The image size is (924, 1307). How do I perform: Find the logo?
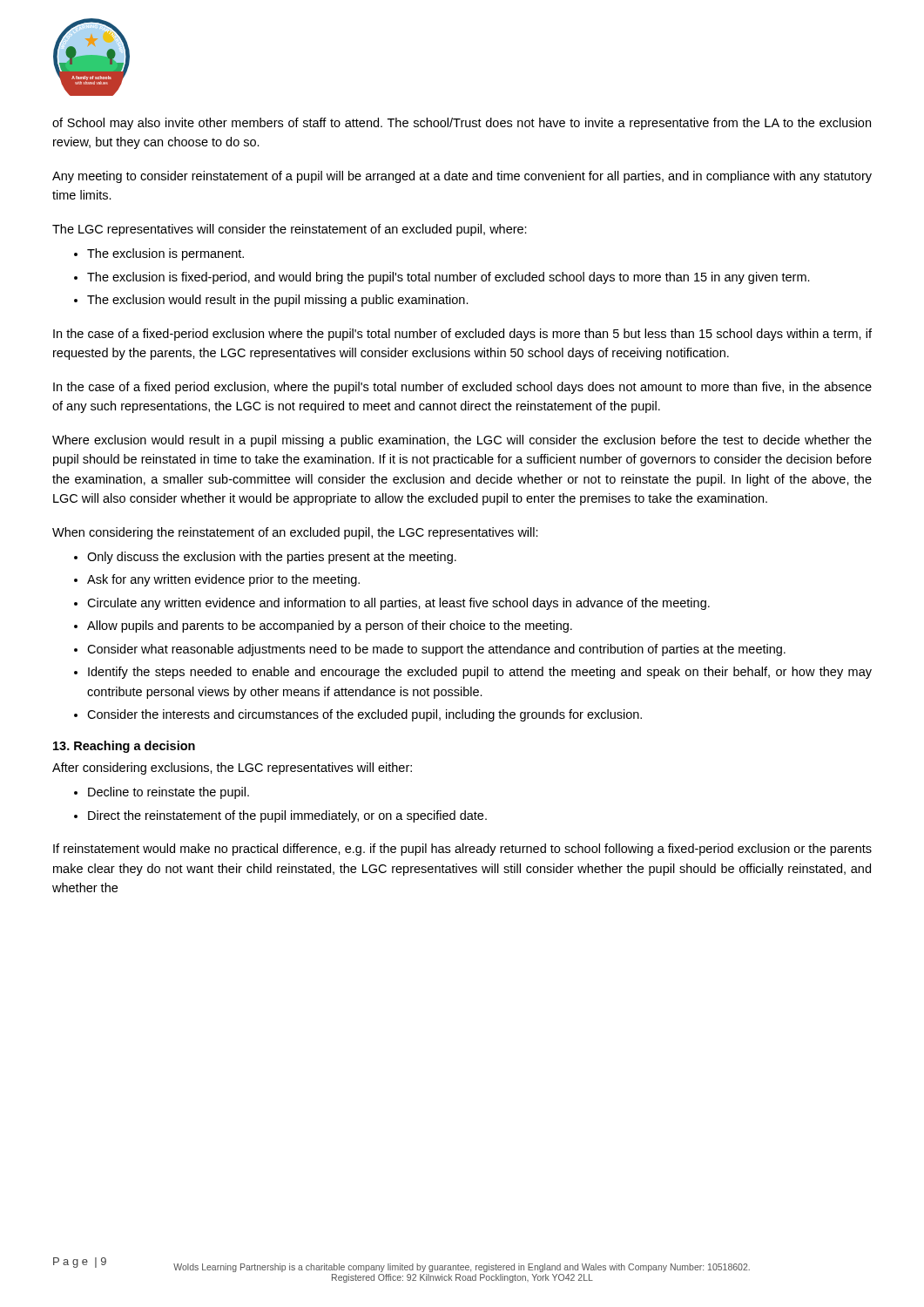(x=91, y=57)
